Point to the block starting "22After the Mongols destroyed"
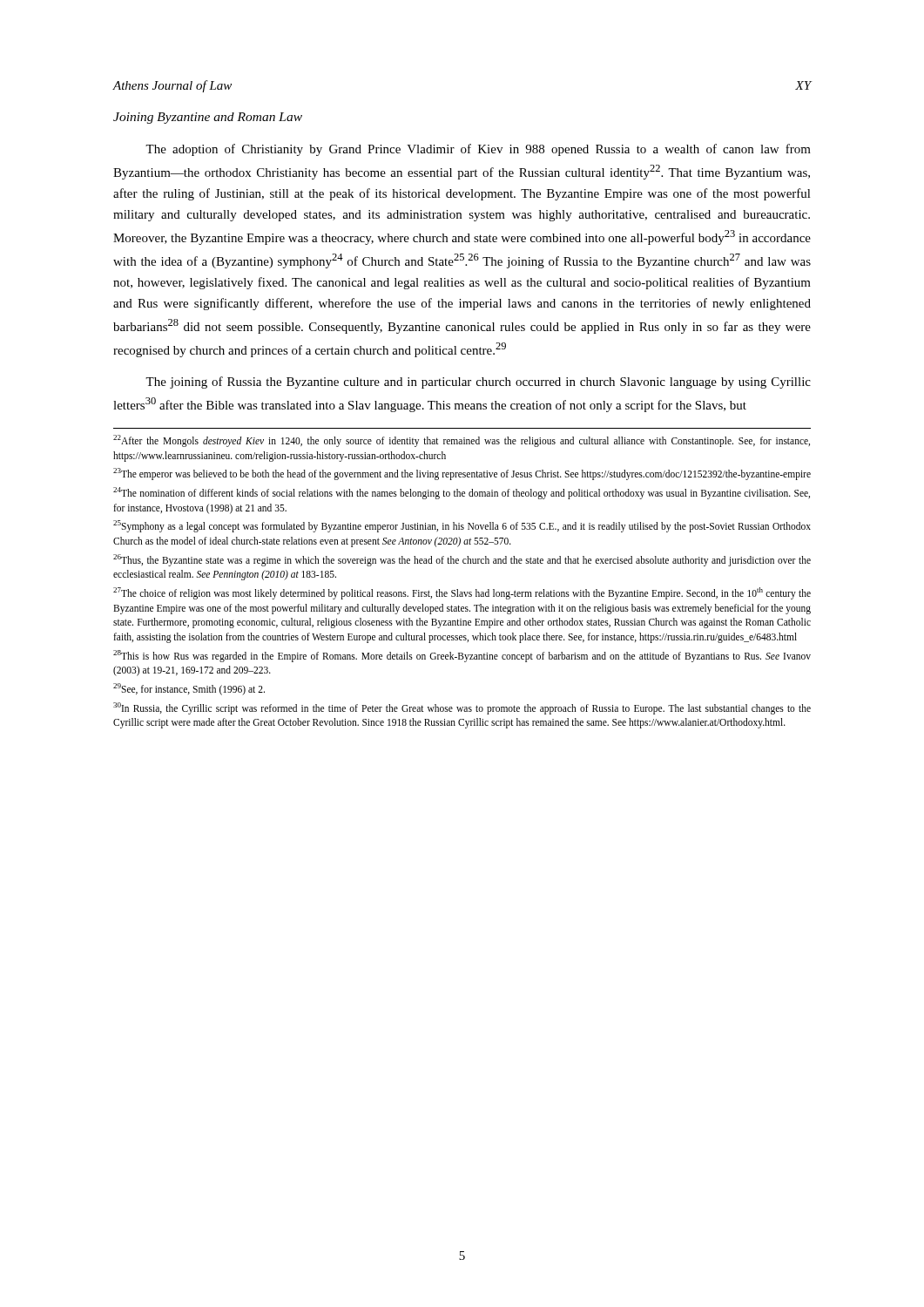Viewport: 924px width, 1307px height. 462,447
